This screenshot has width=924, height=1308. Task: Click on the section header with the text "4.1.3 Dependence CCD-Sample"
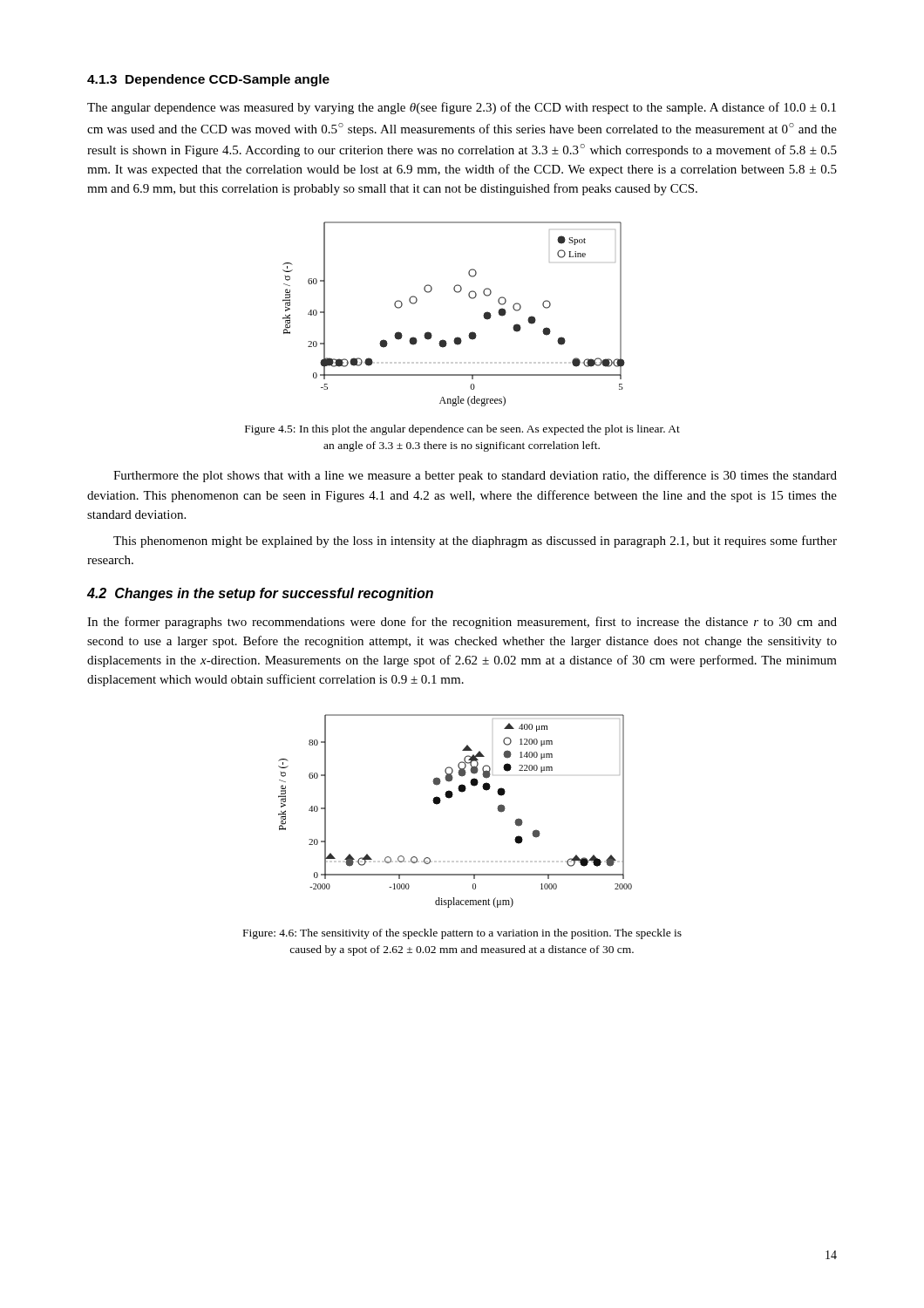208,79
